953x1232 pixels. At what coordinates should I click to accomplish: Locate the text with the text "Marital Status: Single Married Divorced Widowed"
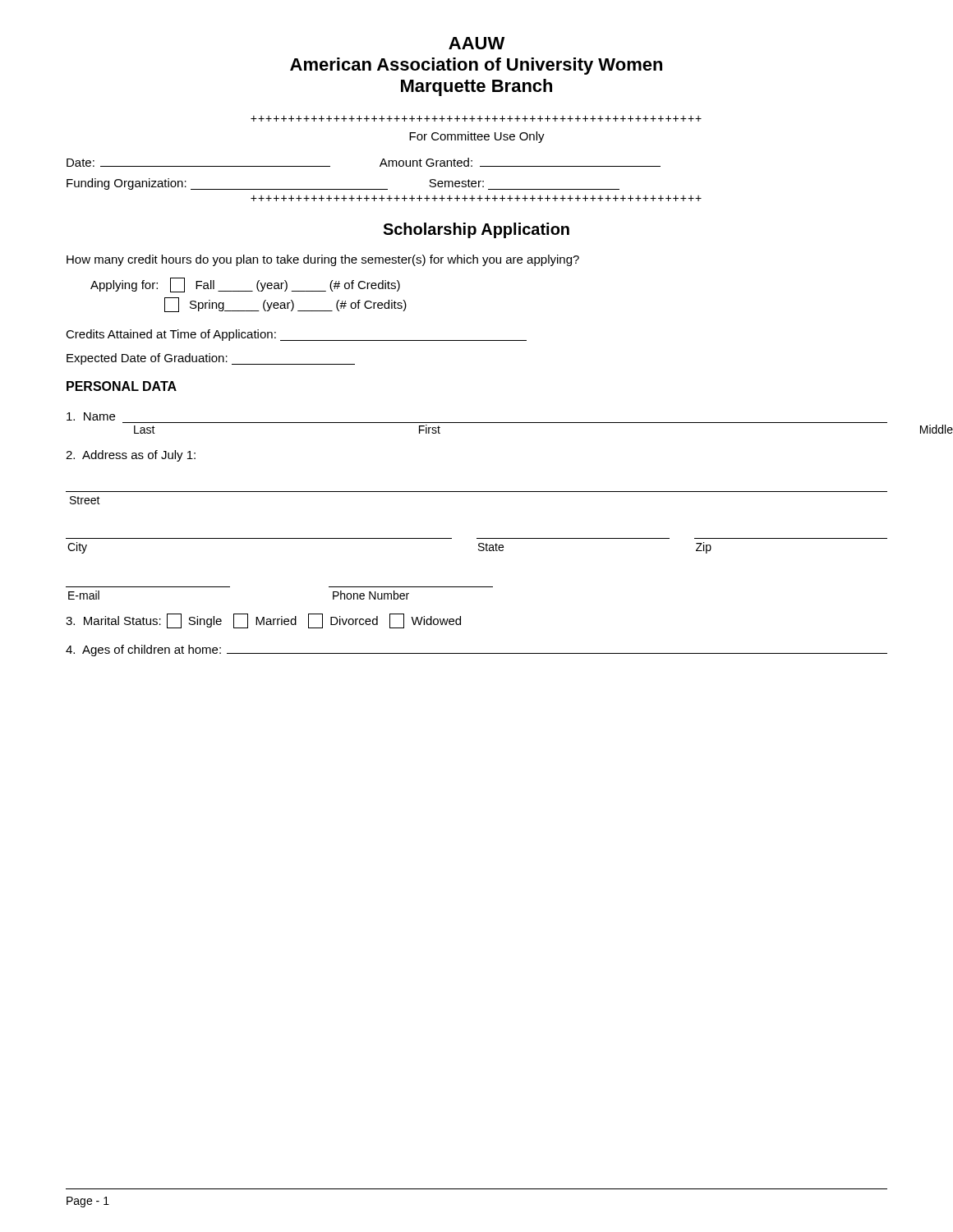tap(264, 621)
